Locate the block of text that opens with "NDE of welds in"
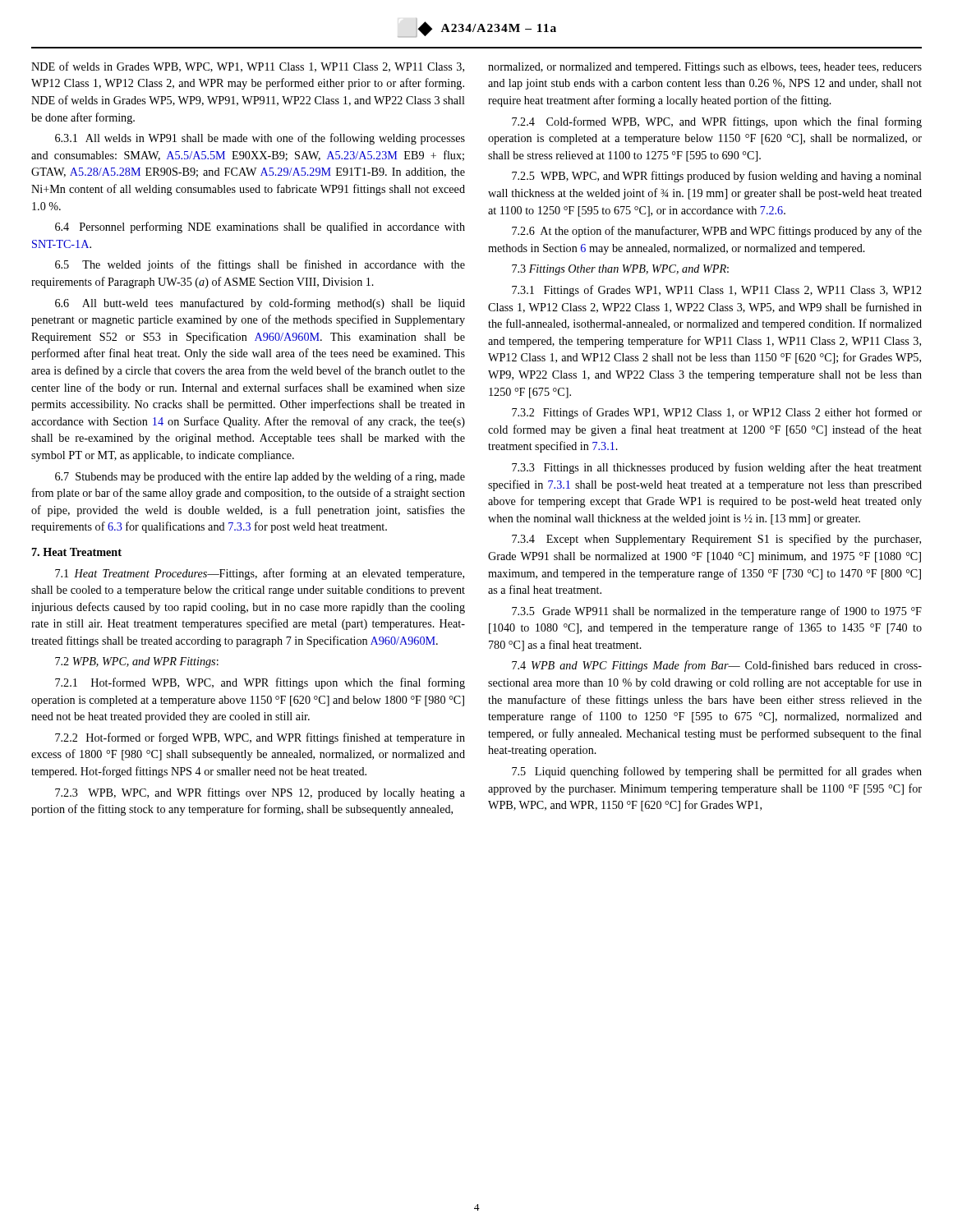Image resolution: width=953 pixels, height=1232 pixels. 248,92
